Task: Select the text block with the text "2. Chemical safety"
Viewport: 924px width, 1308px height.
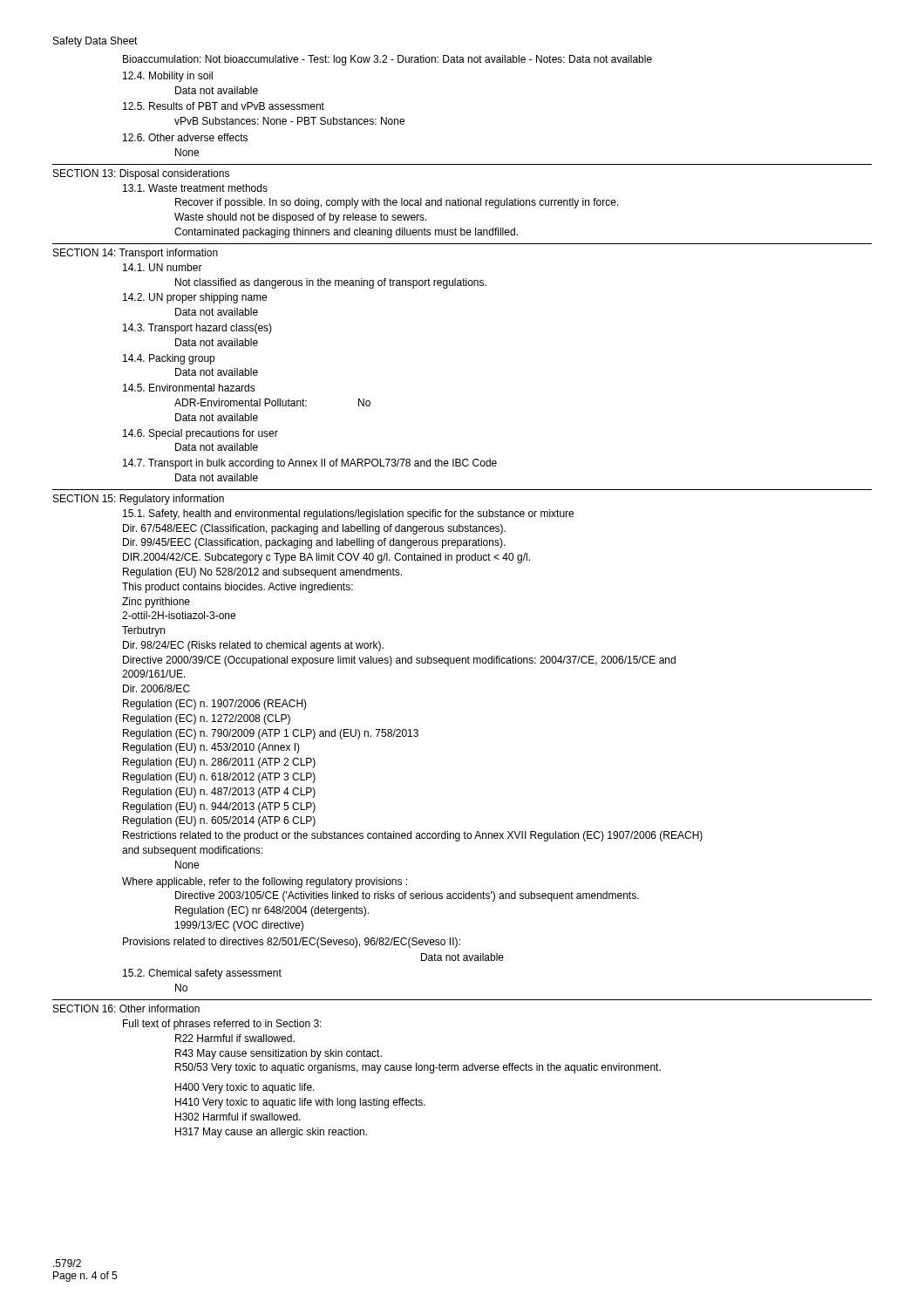Action: (x=202, y=974)
